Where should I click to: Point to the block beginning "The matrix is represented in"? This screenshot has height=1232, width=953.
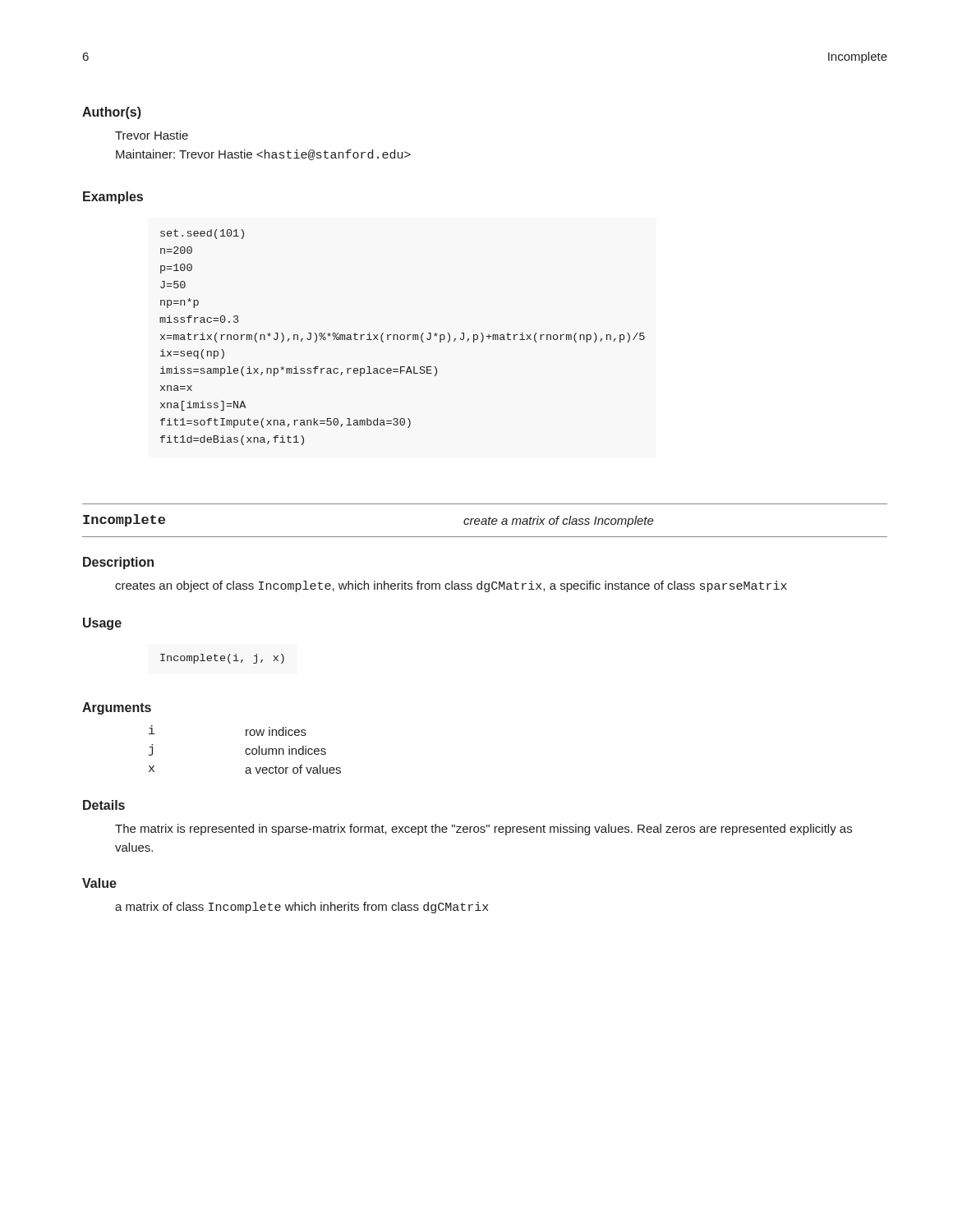(x=484, y=838)
